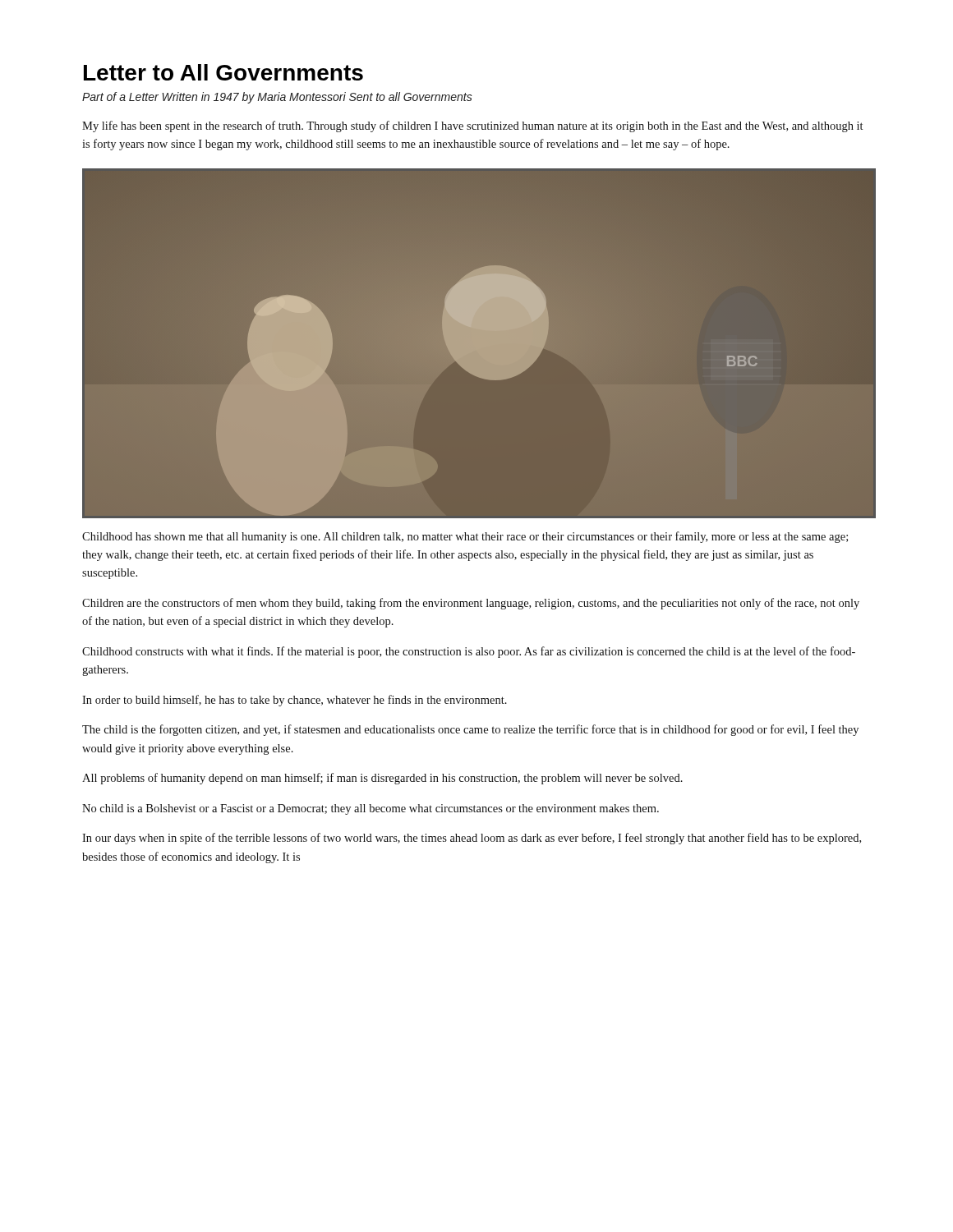Locate the text block starting "Childhood constructs with what it finds."

(469, 660)
